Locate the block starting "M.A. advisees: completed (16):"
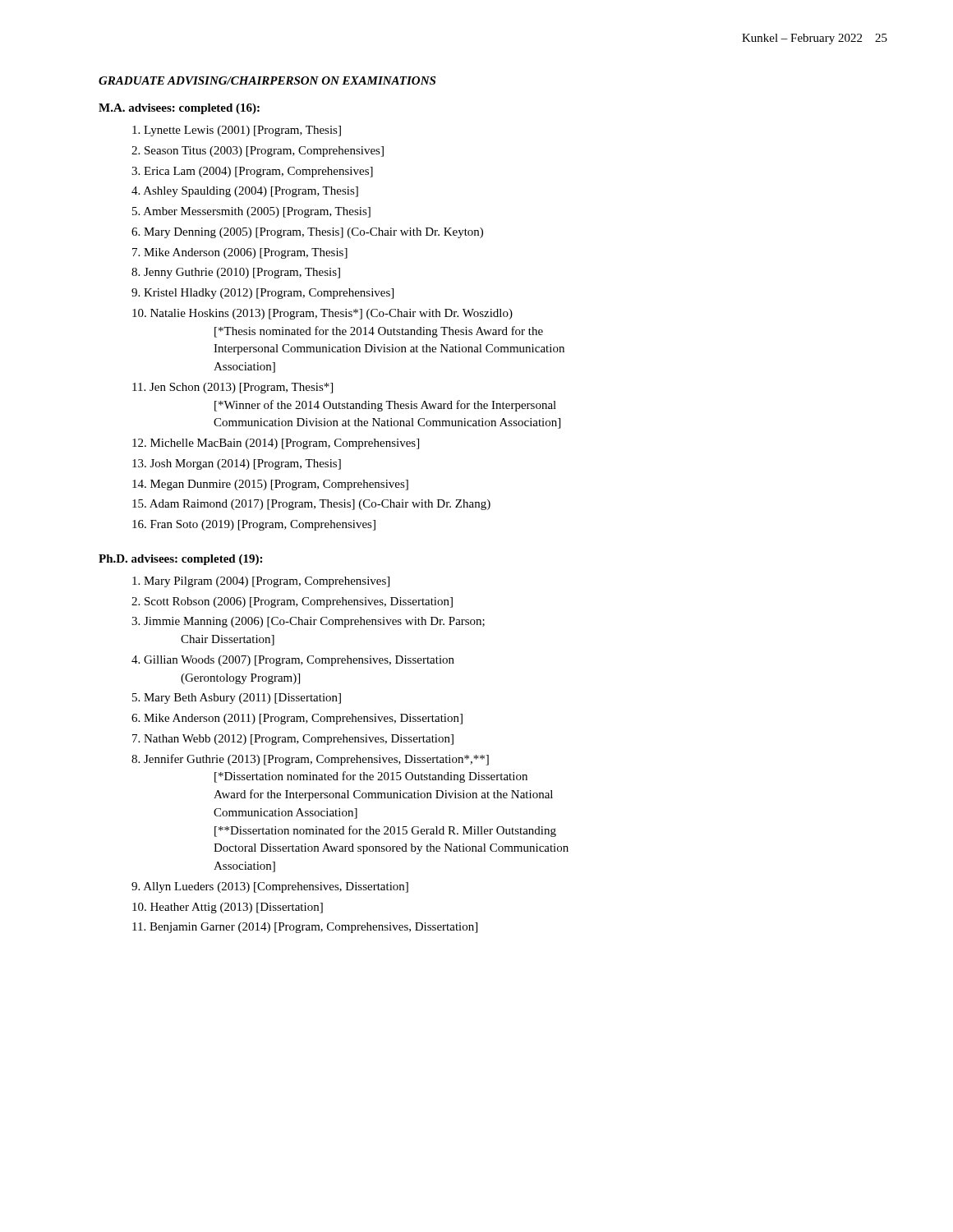953x1232 pixels. 179,108
